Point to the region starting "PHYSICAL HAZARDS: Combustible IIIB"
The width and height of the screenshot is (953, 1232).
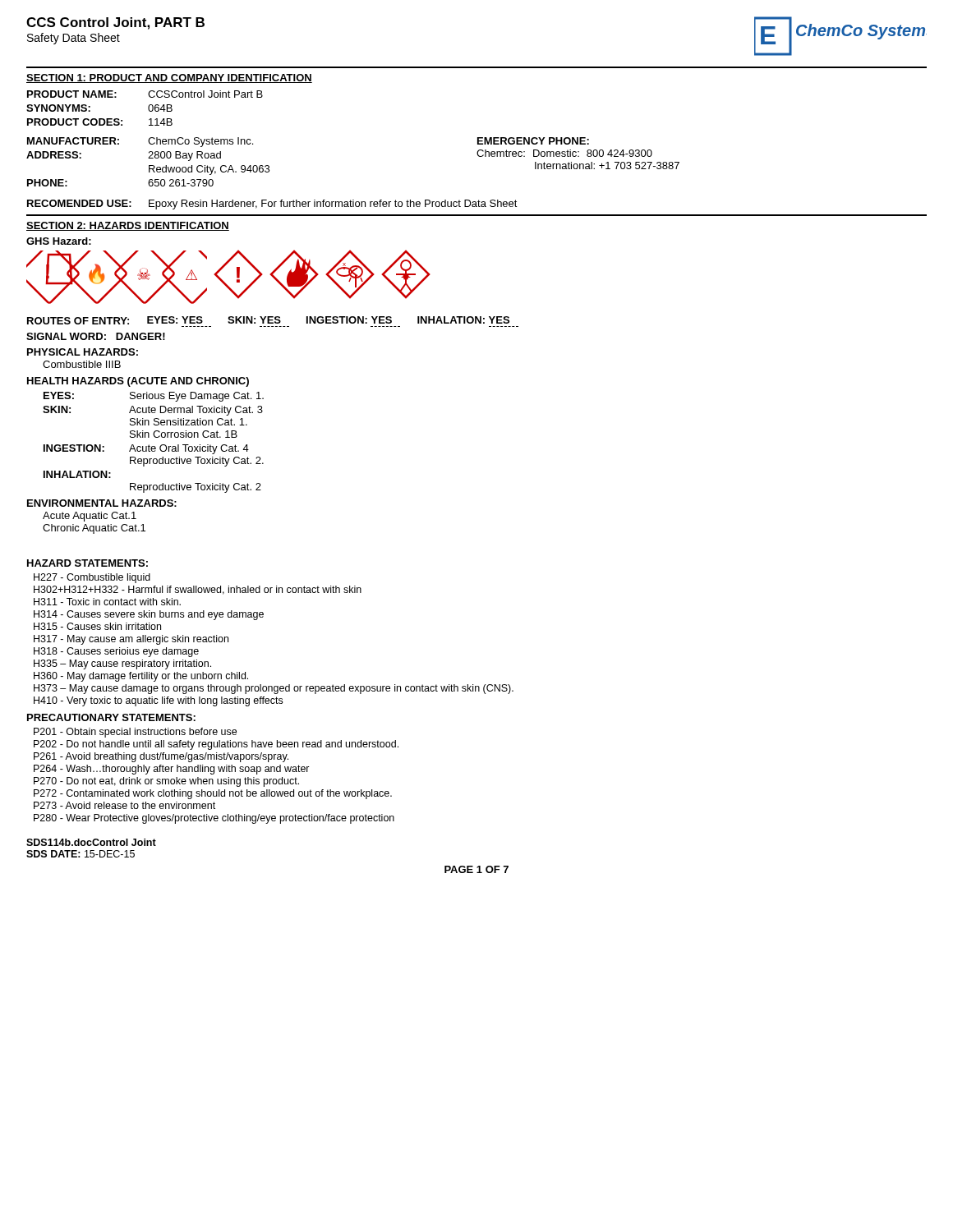[x=83, y=358]
